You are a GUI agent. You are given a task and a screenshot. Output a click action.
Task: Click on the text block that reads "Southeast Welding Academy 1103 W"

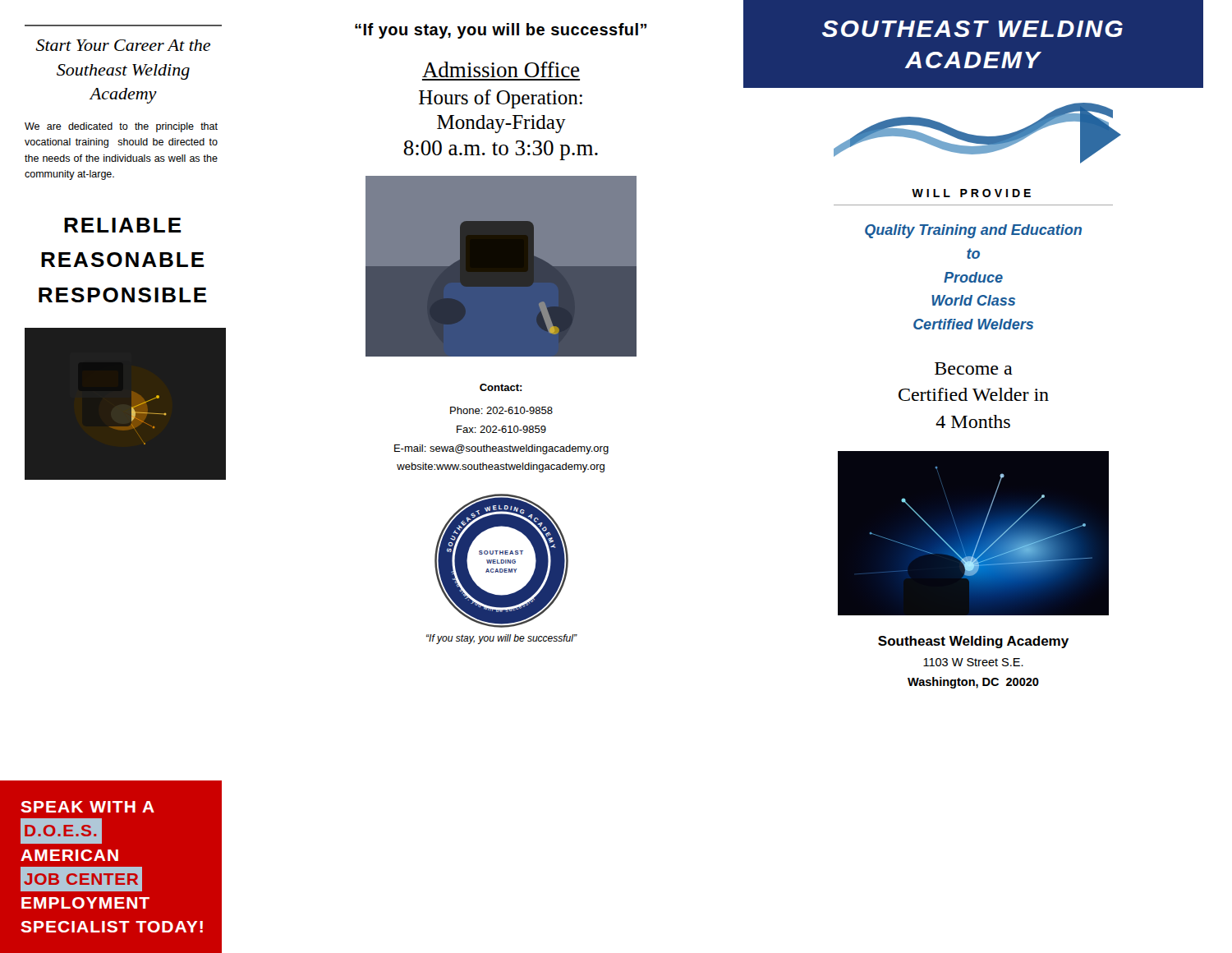tap(973, 659)
